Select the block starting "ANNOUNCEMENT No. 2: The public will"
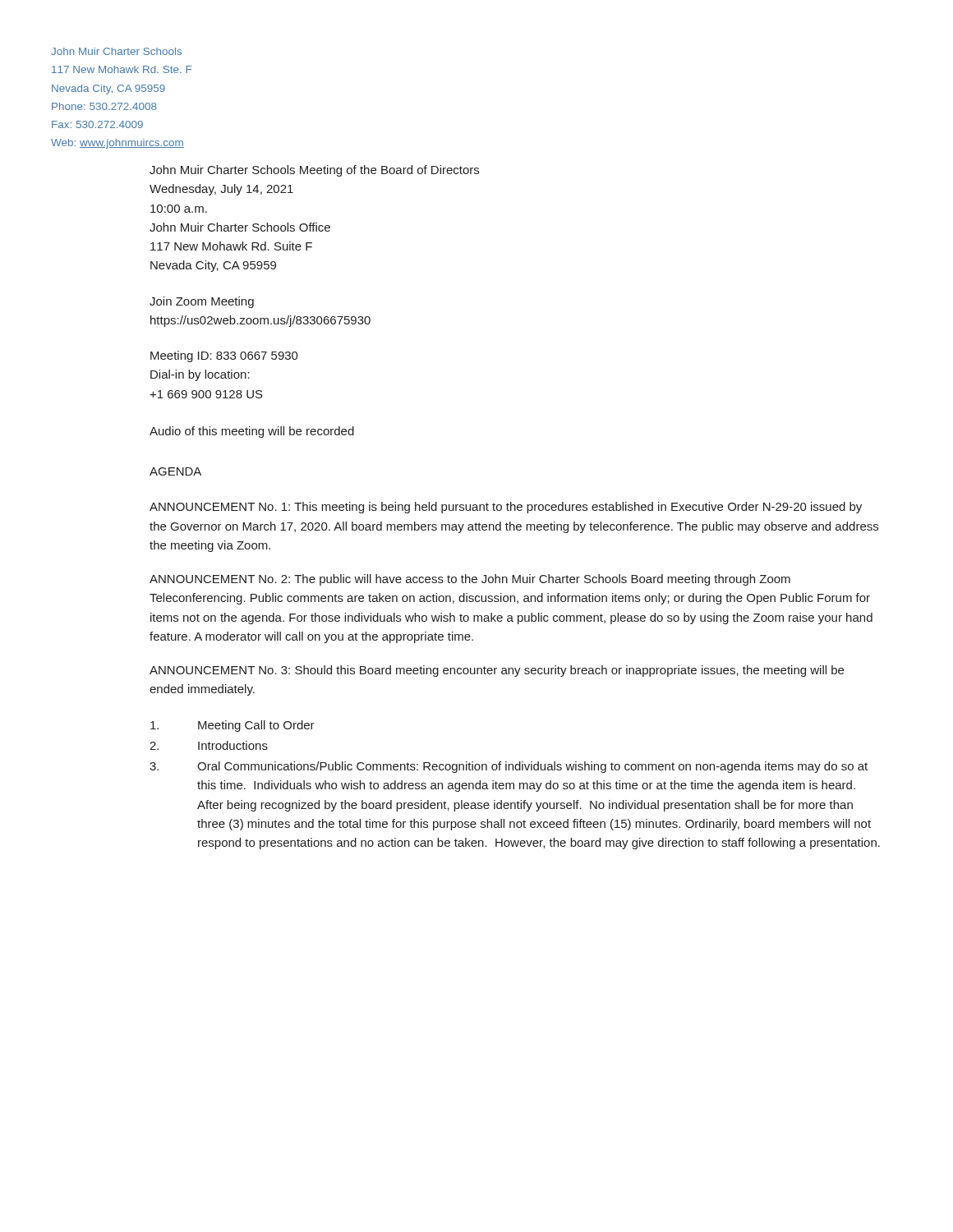 pyautogui.click(x=511, y=607)
